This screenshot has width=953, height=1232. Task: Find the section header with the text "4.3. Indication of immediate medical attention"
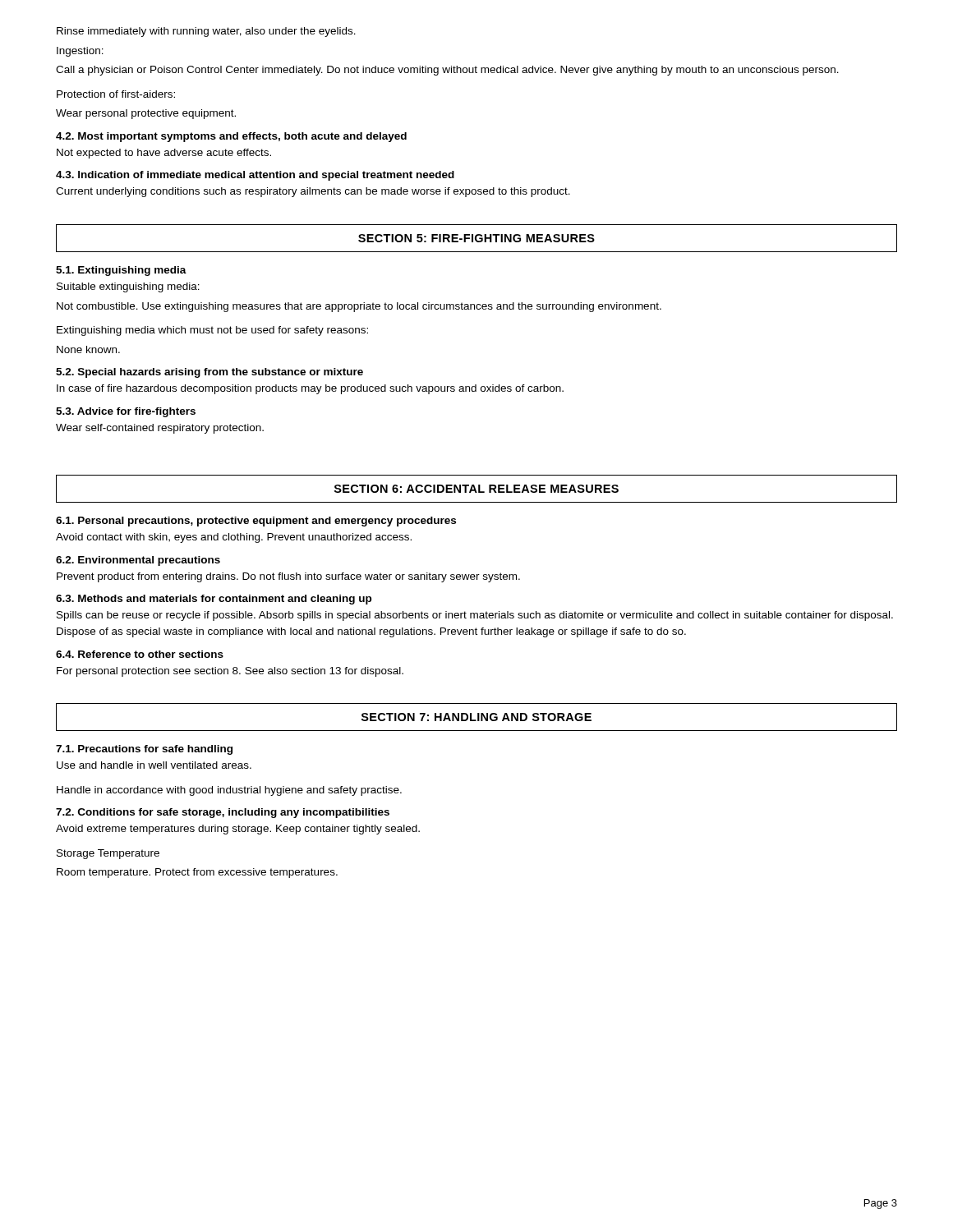(x=255, y=175)
